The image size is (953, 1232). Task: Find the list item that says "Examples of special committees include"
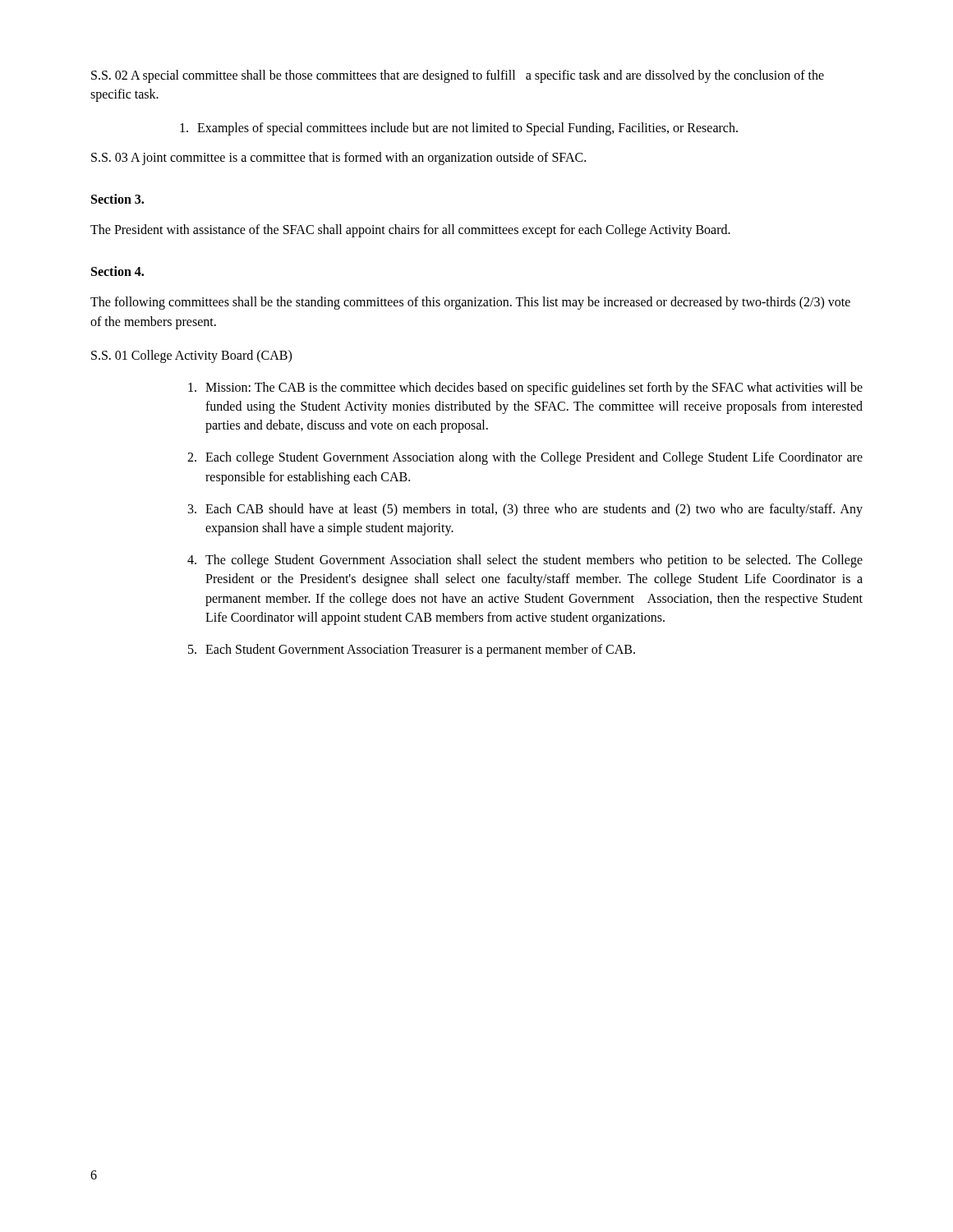(509, 128)
